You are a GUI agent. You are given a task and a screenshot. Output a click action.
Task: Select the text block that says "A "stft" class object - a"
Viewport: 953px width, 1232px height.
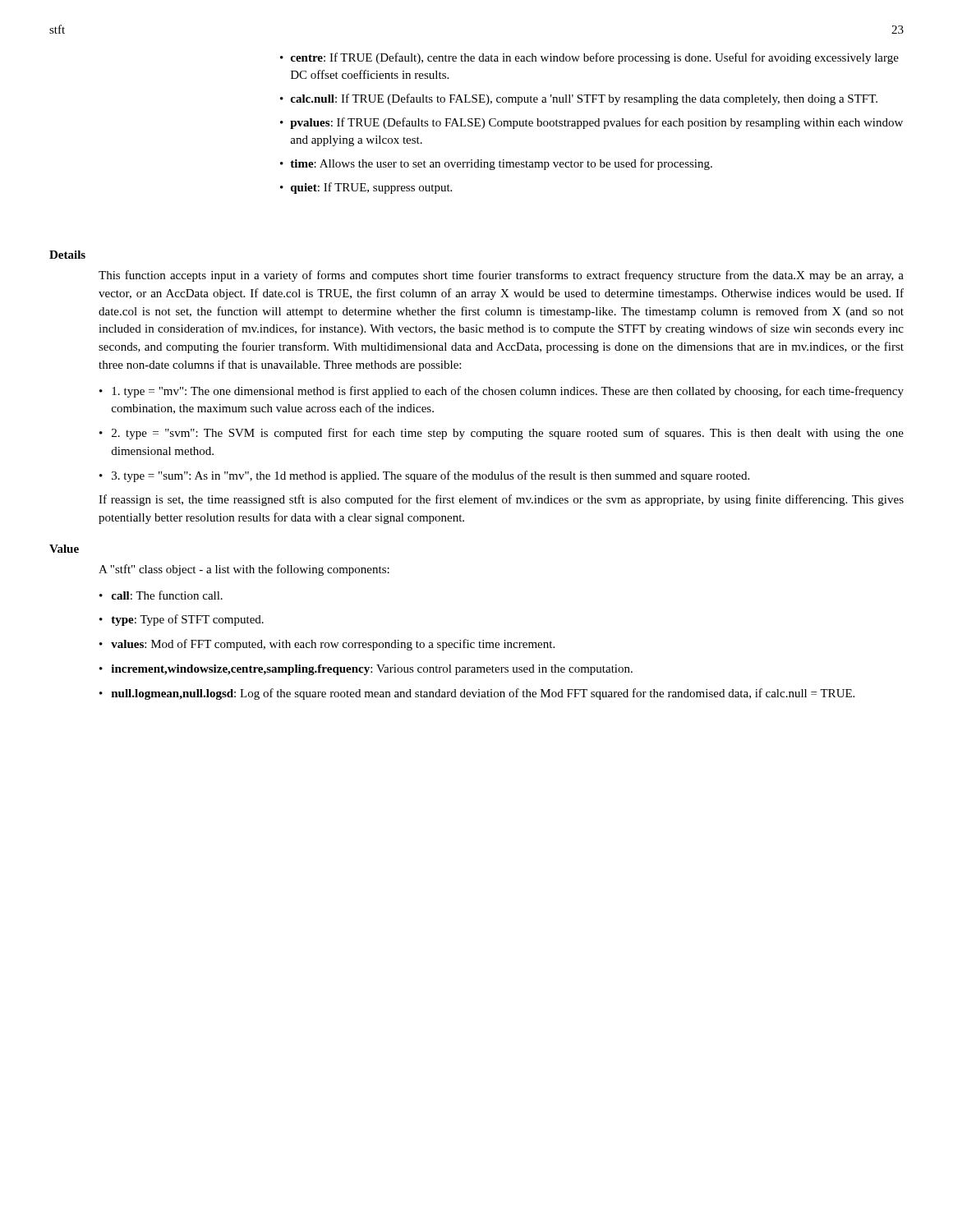coord(244,569)
